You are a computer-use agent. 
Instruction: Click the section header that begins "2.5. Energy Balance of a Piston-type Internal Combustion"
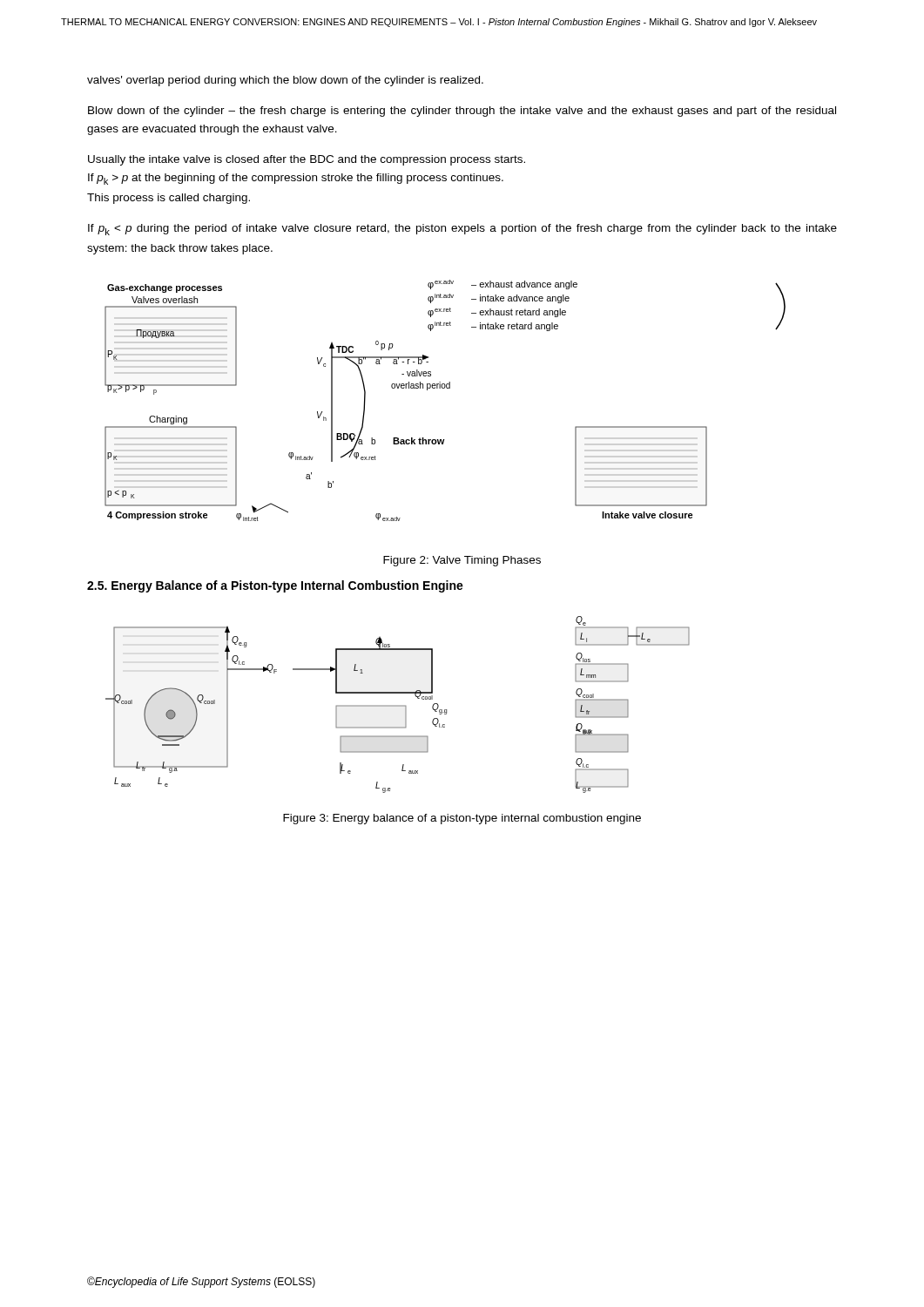(275, 585)
